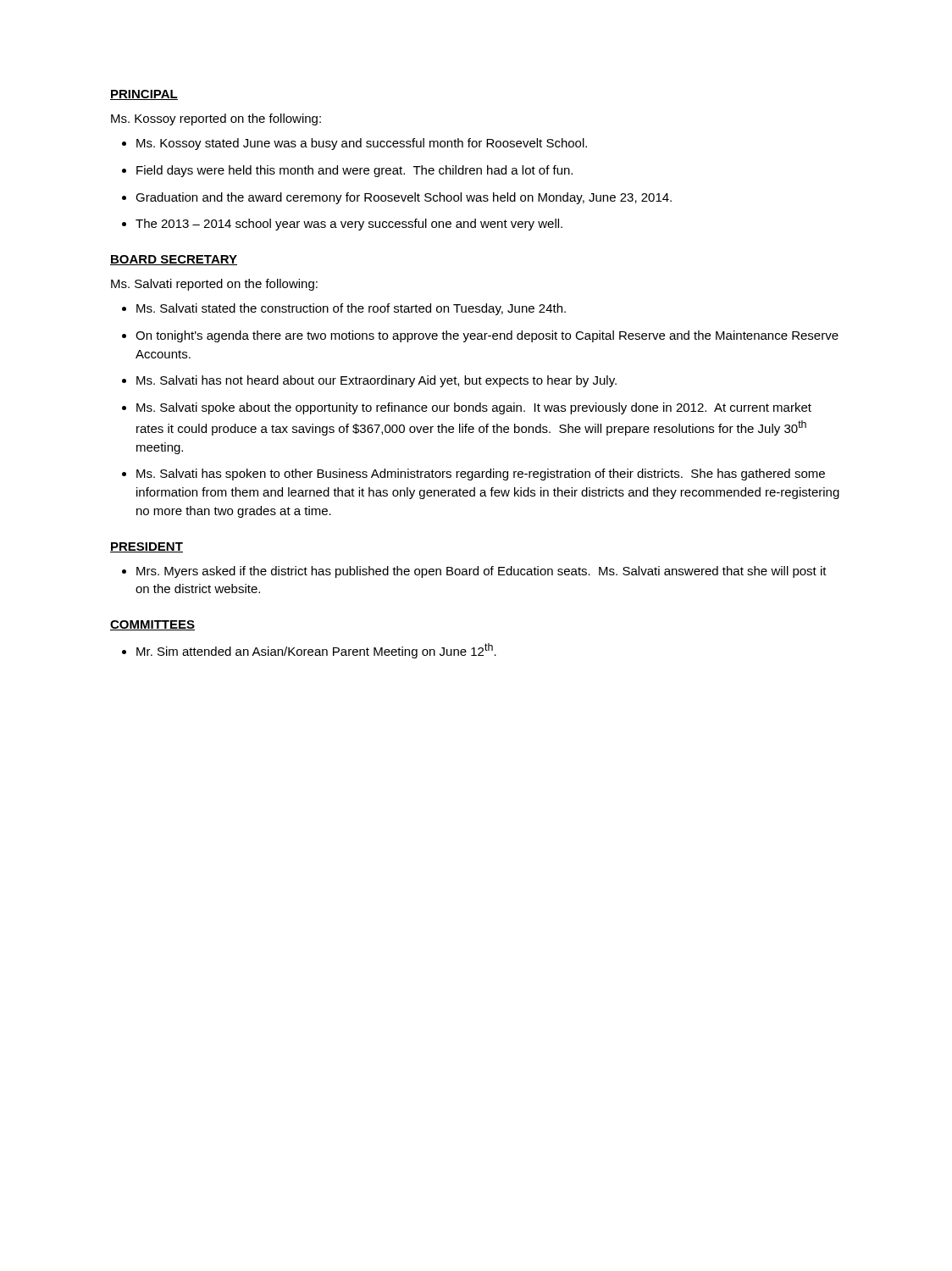Select the list item that says "Graduation and the award ceremony for"

(x=404, y=197)
